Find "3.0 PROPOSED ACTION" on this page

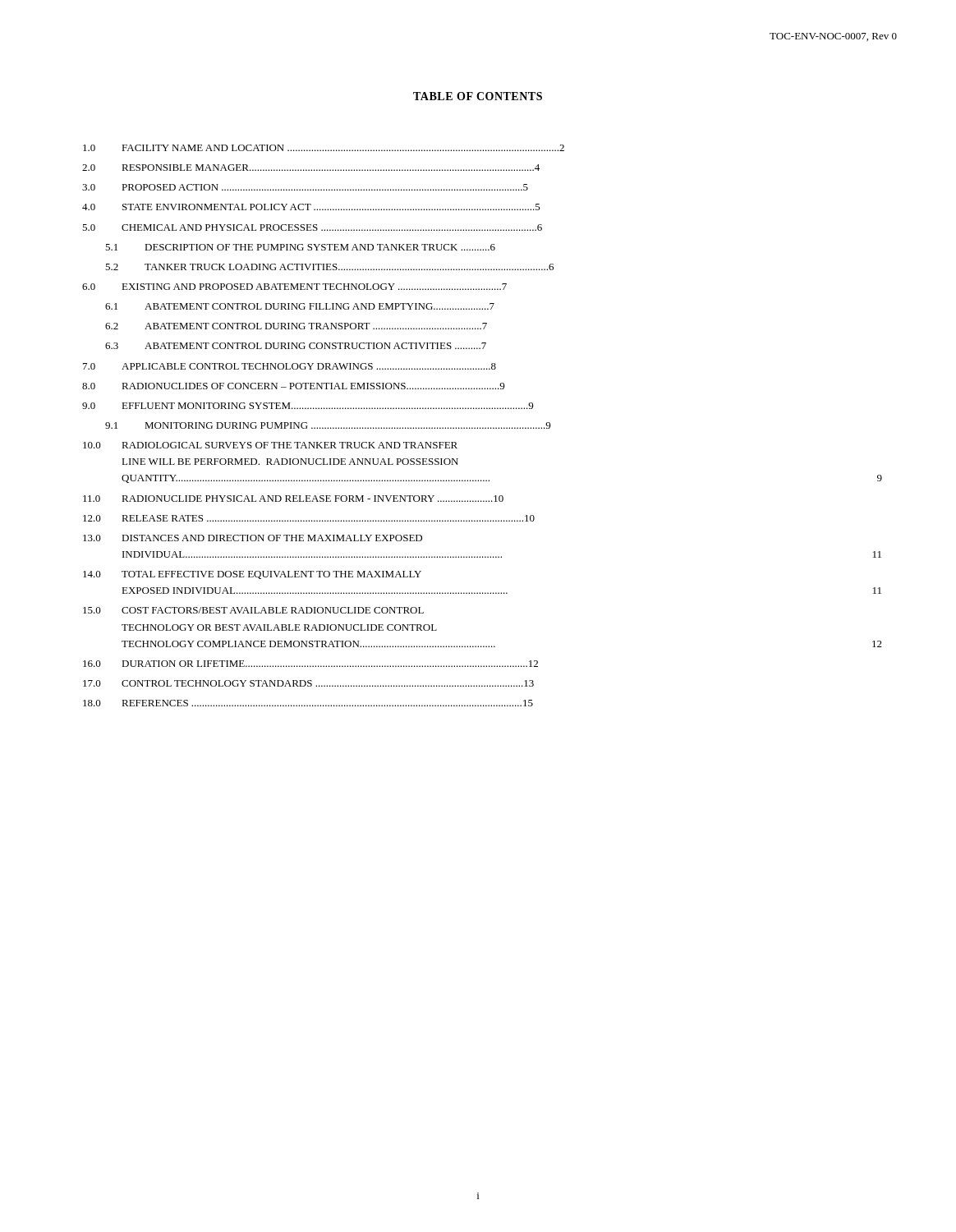[x=482, y=188]
